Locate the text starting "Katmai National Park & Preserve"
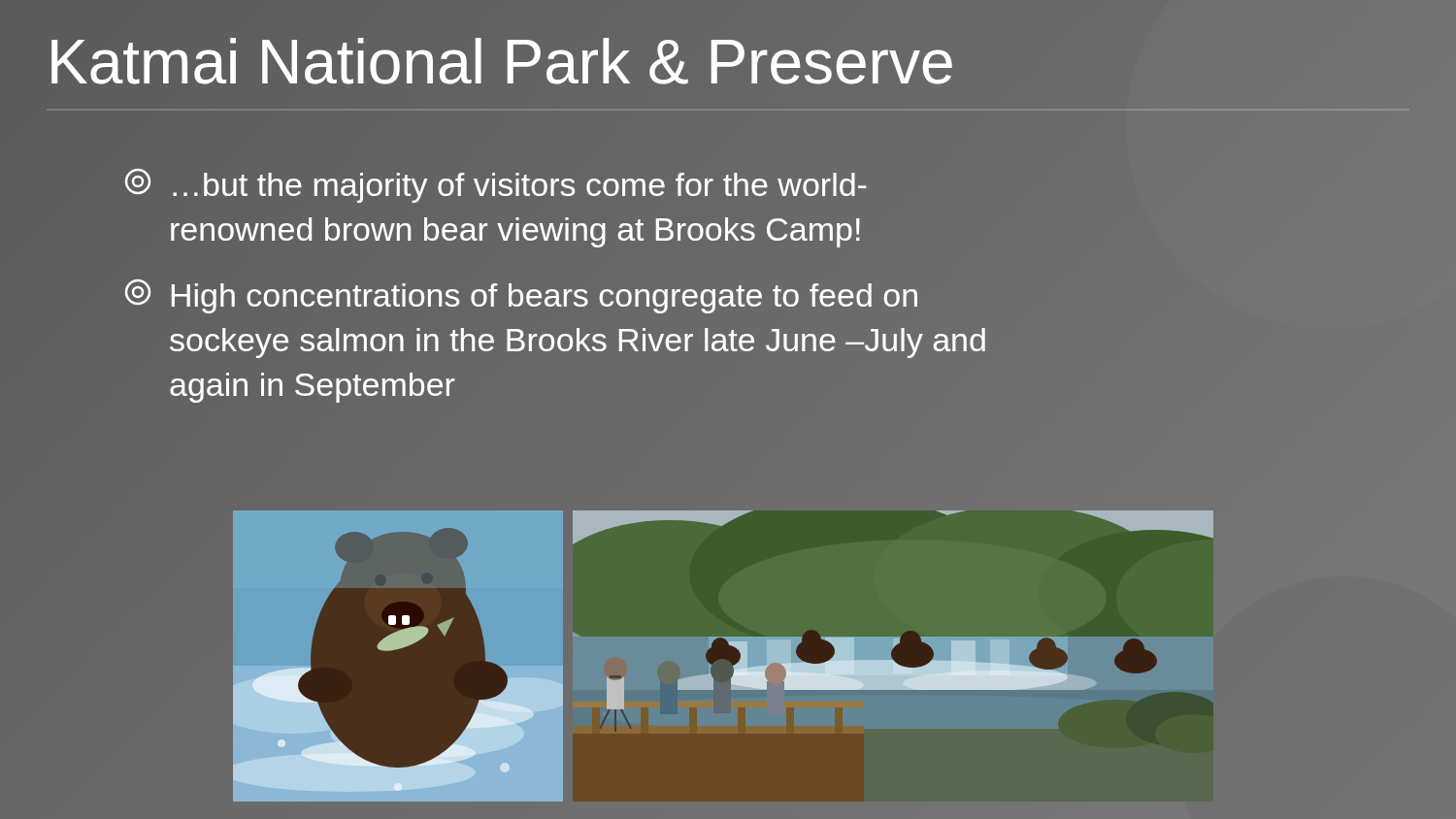The width and height of the screenshot is (1456, 819). [728, 69]
